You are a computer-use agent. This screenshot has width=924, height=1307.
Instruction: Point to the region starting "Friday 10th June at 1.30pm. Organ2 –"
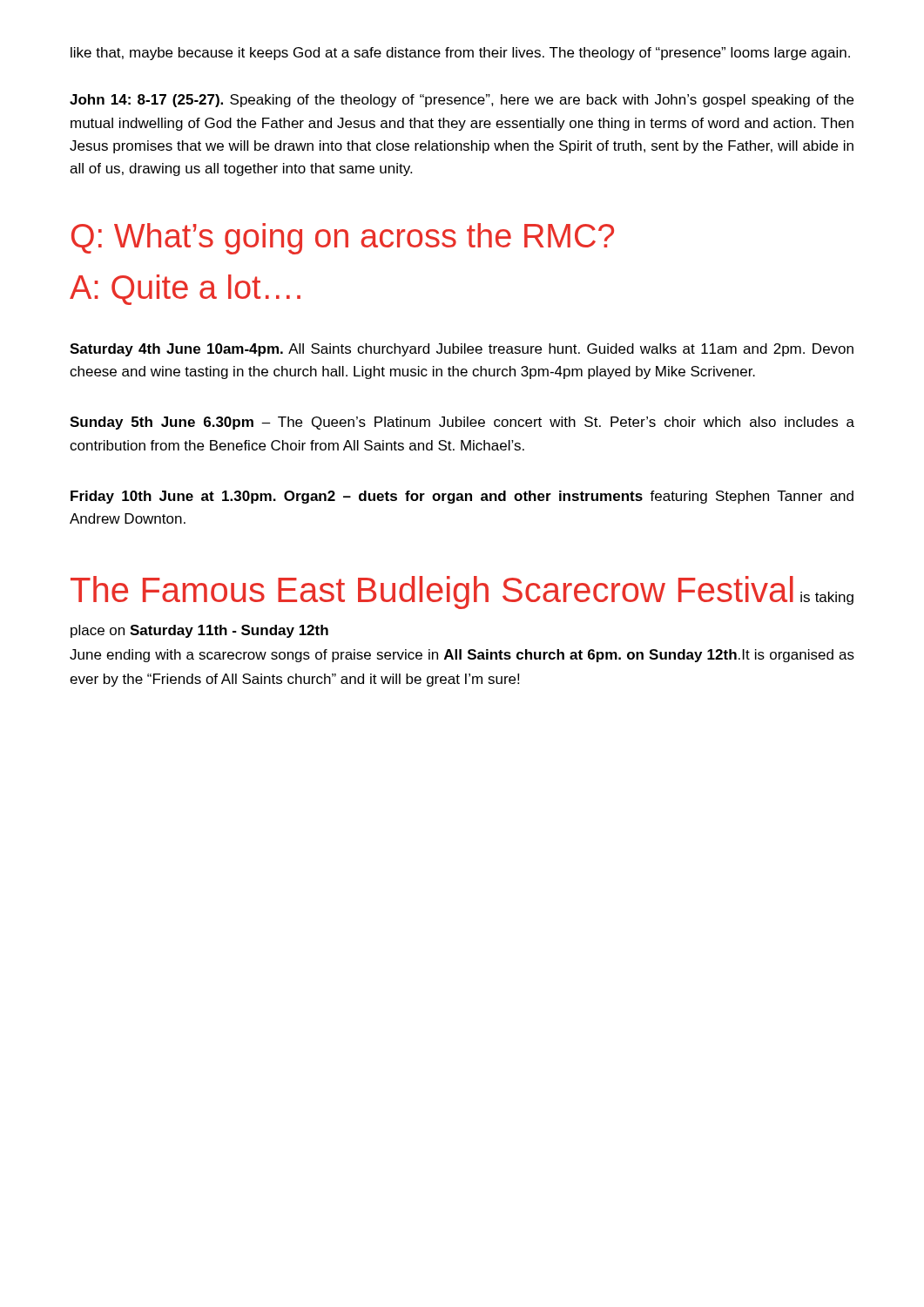462,508
